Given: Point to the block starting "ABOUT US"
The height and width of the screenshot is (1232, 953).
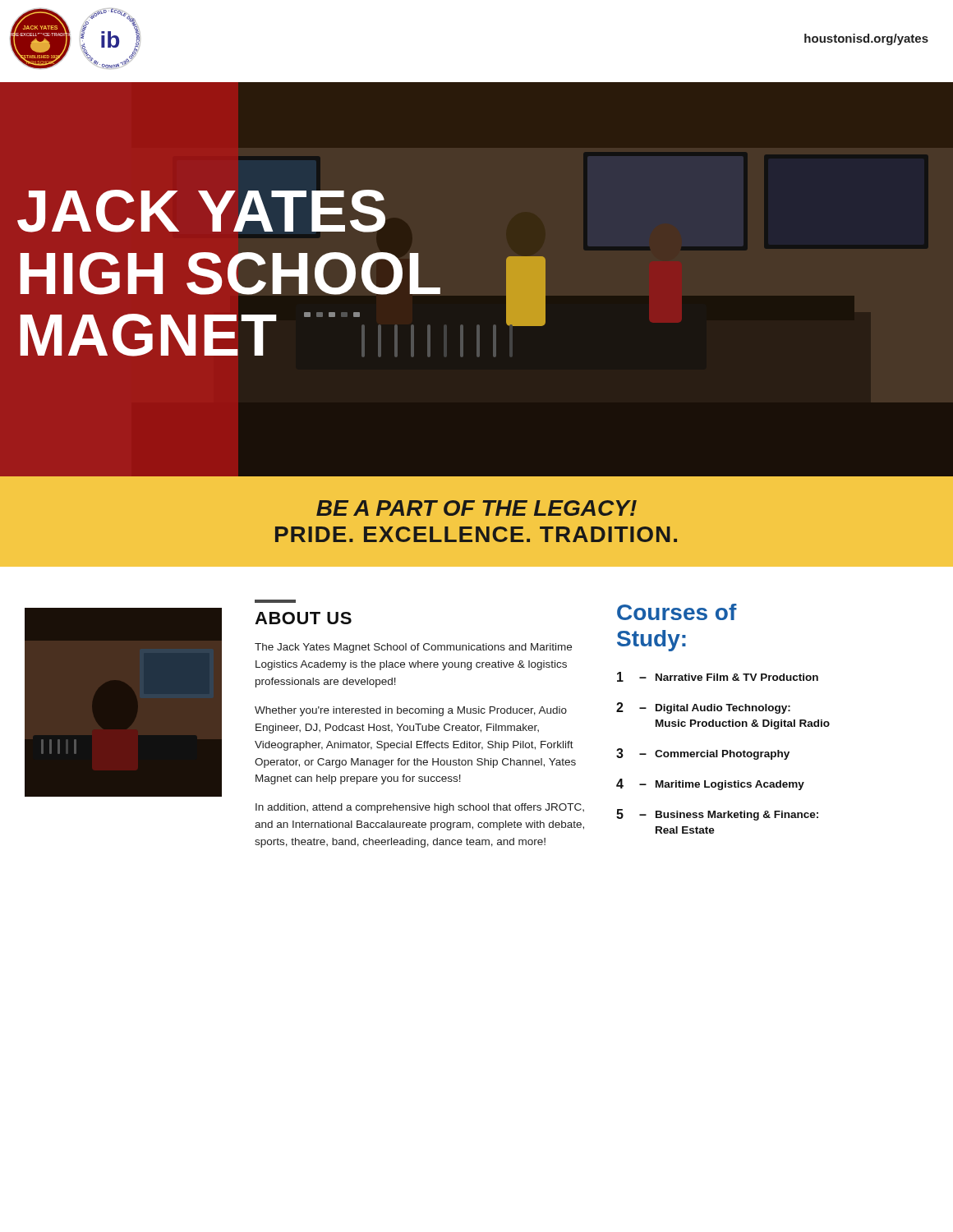Looking at the screenshot, I should pos(303,618).
